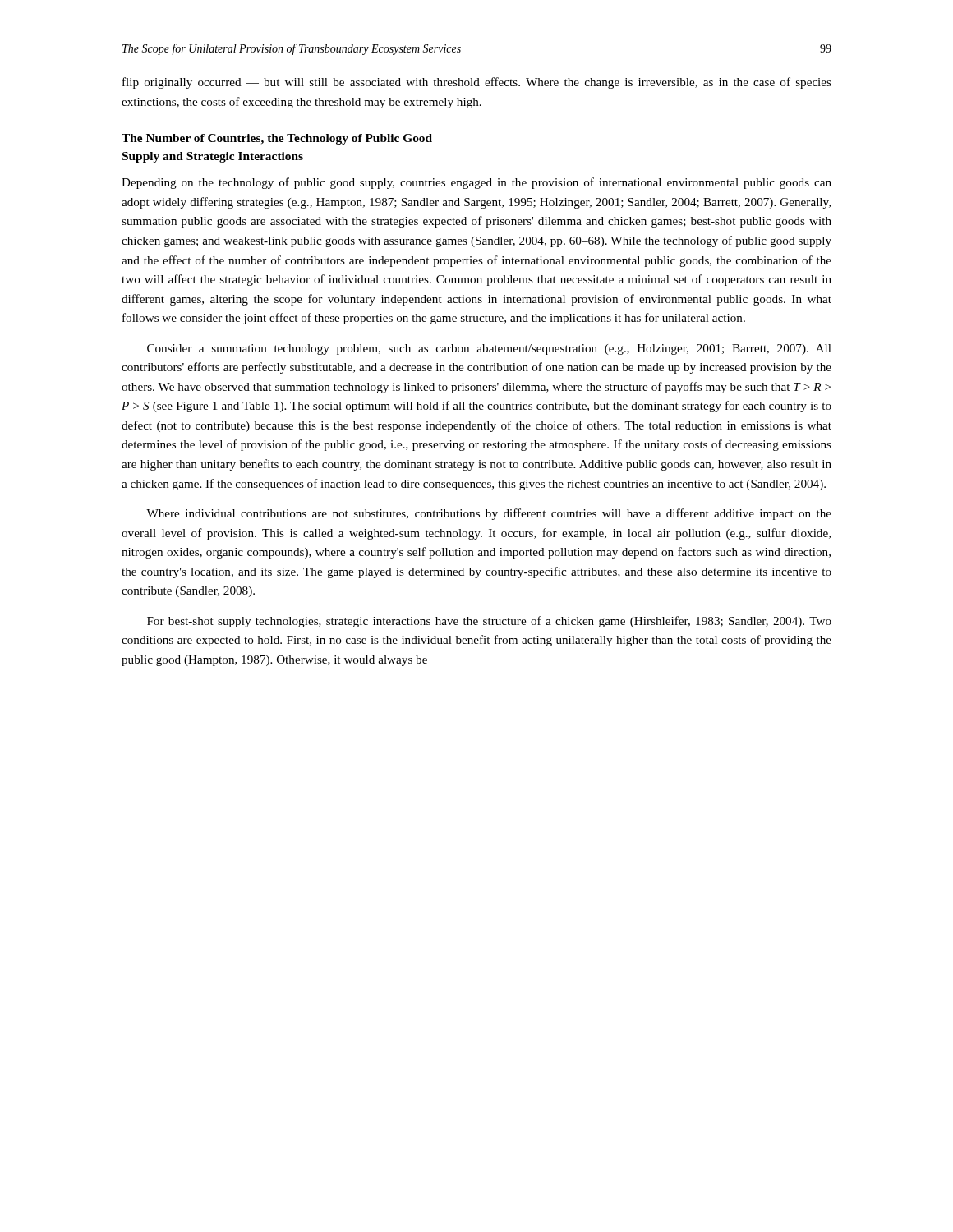
Task: Locate the text block starting "The Number of"
Action: pos(277,147)
